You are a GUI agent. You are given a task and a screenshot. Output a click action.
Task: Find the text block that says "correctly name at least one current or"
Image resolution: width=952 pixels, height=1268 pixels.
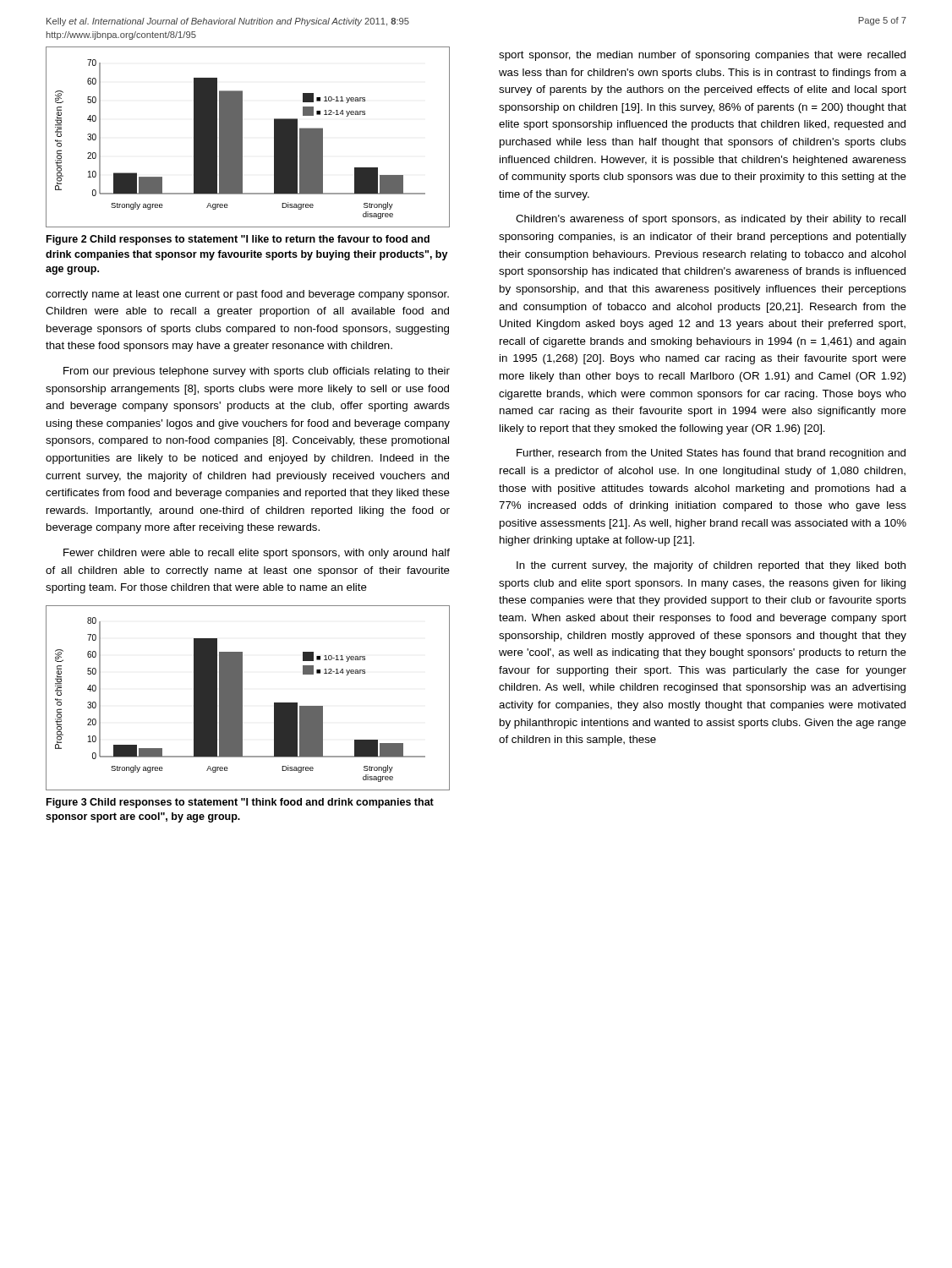[248, 441]
